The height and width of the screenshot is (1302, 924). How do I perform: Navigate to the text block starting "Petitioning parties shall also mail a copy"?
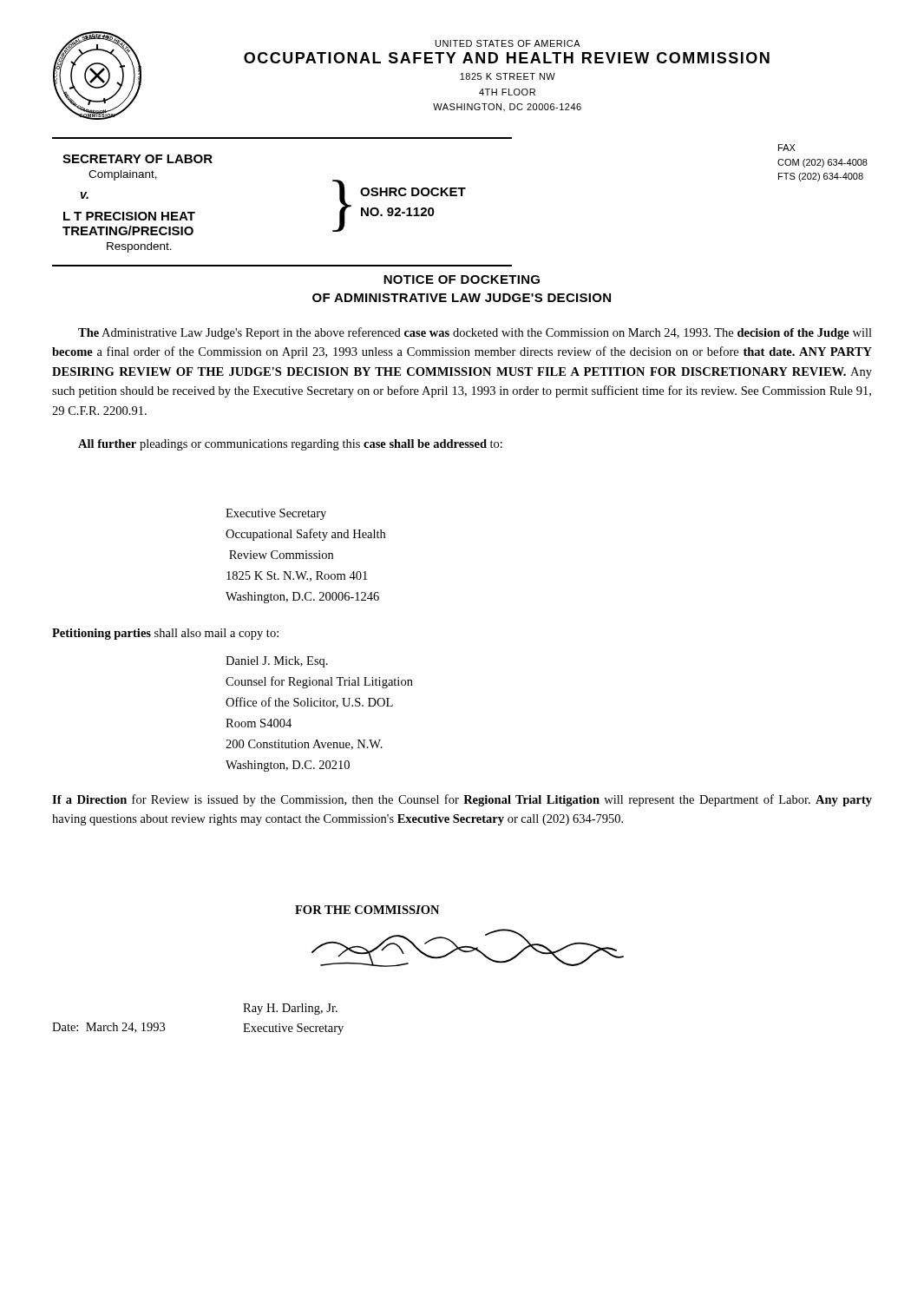coord(165,634)
